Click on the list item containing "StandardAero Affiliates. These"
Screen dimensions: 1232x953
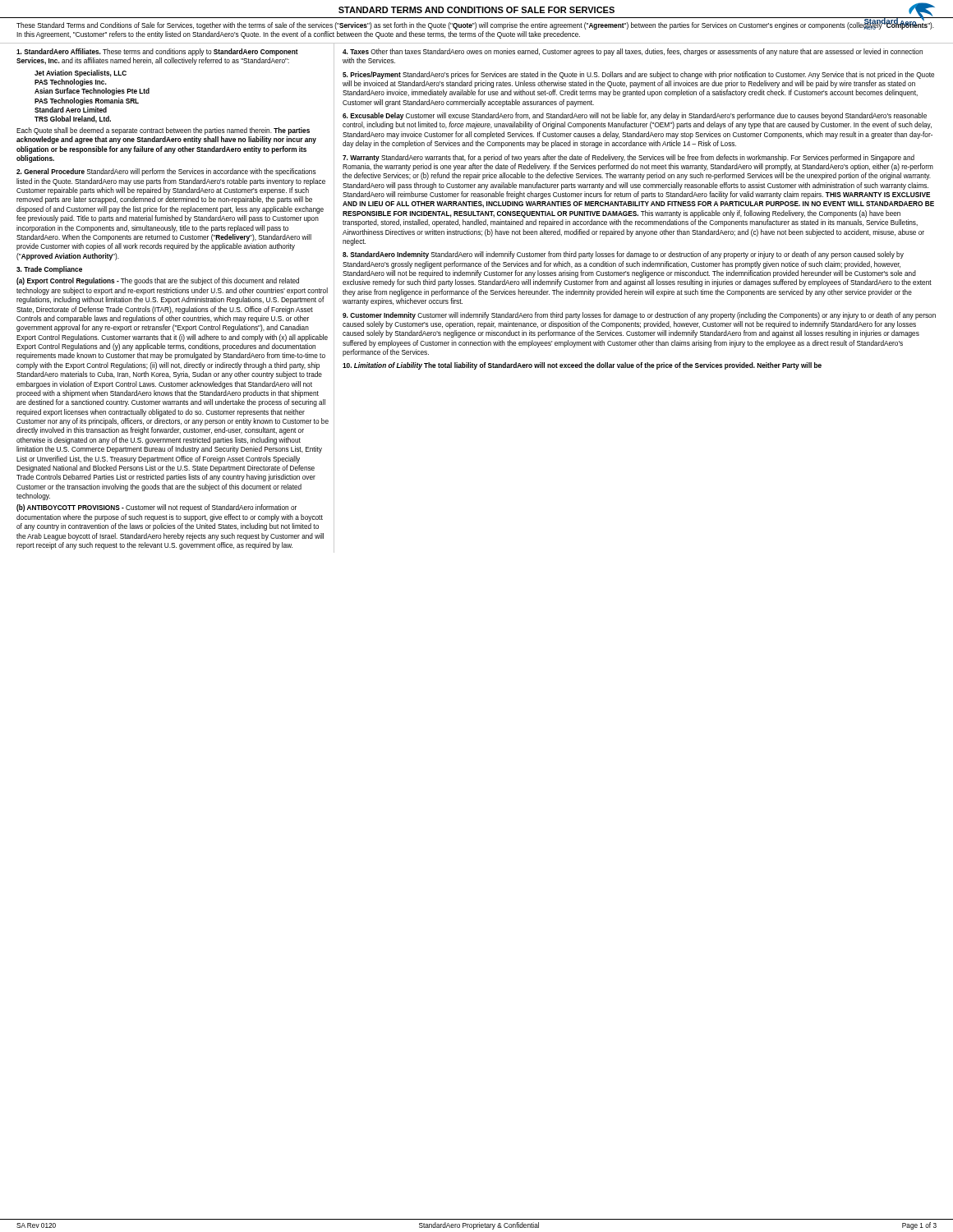click(157, 52)
